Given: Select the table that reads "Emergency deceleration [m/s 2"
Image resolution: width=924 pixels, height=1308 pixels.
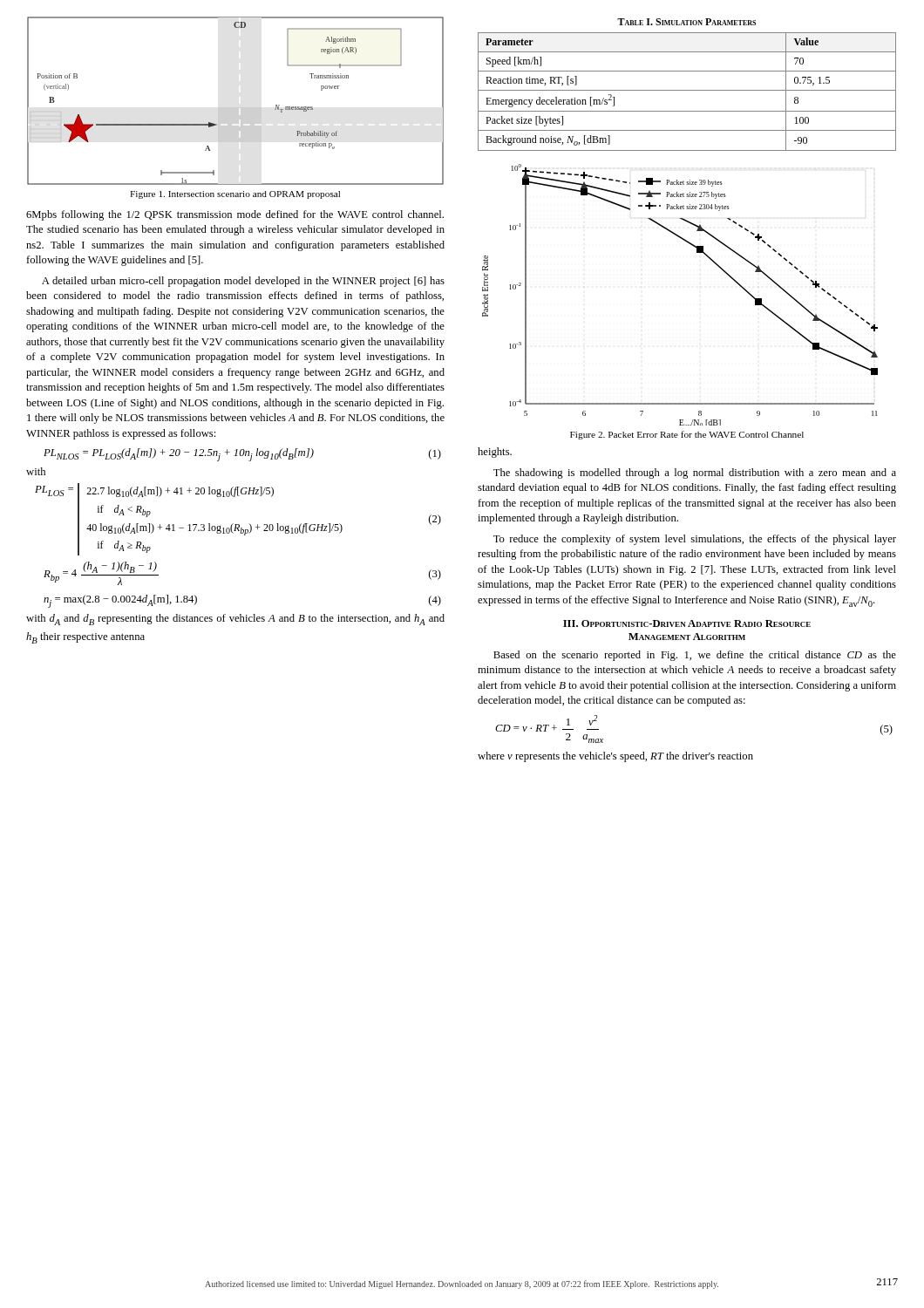Looking at the screenshot, I should 687,92.
